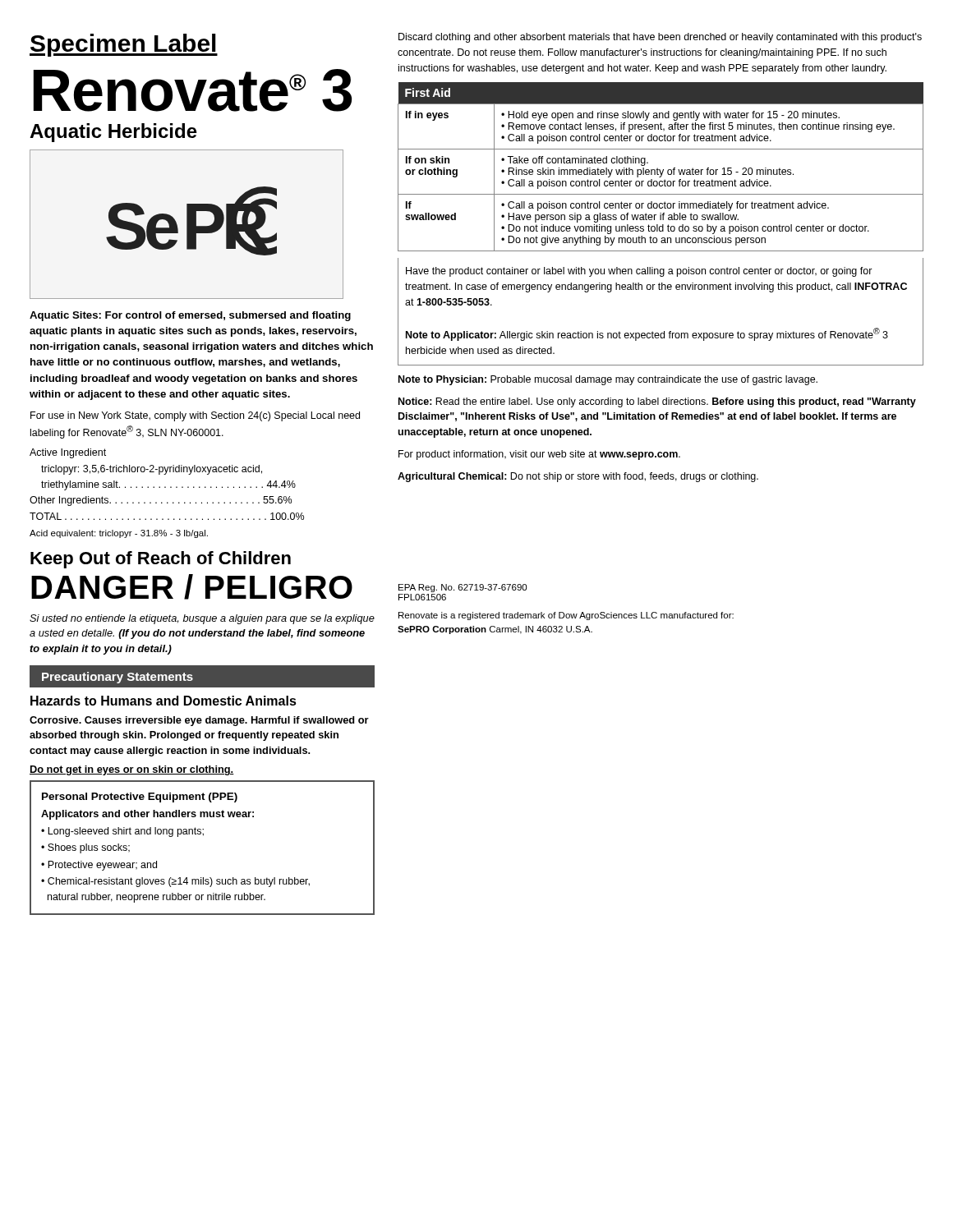Image resolution: width=953 pixels, height=1232 pixels.
Task: Find the logo
Action: [x=202, y=224]
